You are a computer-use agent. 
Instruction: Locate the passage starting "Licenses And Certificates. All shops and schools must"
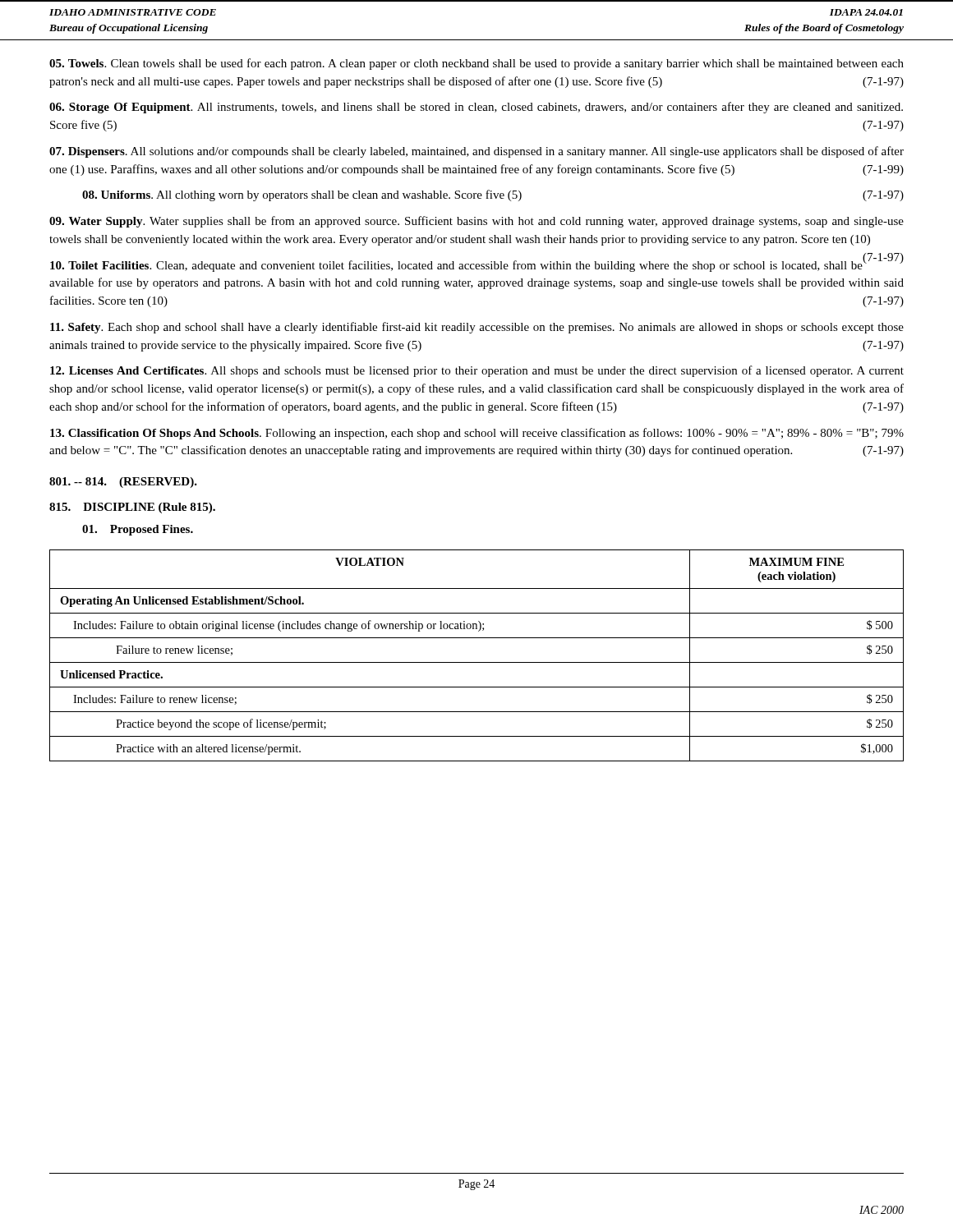[x=476, y=390]
